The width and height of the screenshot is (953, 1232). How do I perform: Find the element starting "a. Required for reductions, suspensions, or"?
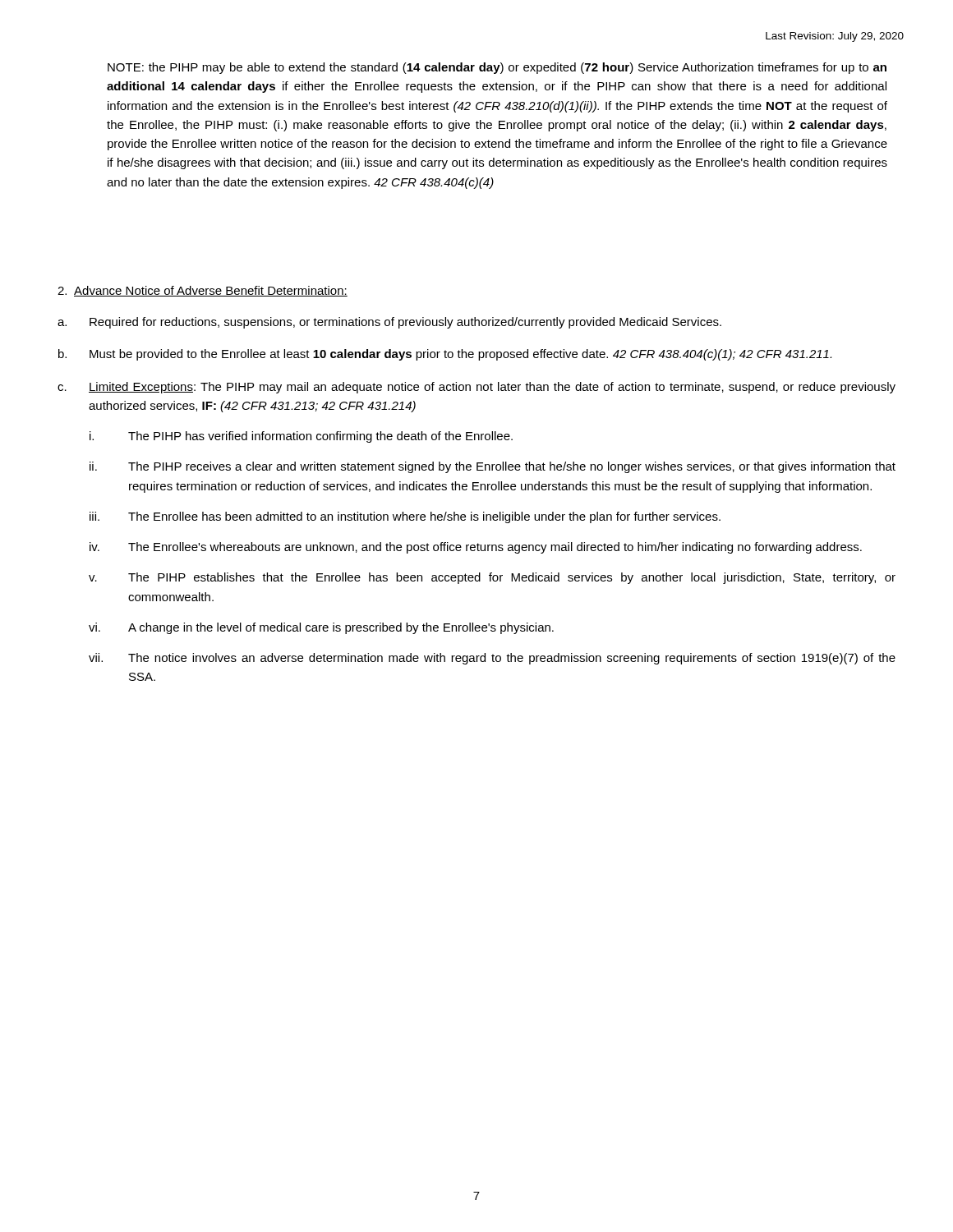[x=476, y=322]
